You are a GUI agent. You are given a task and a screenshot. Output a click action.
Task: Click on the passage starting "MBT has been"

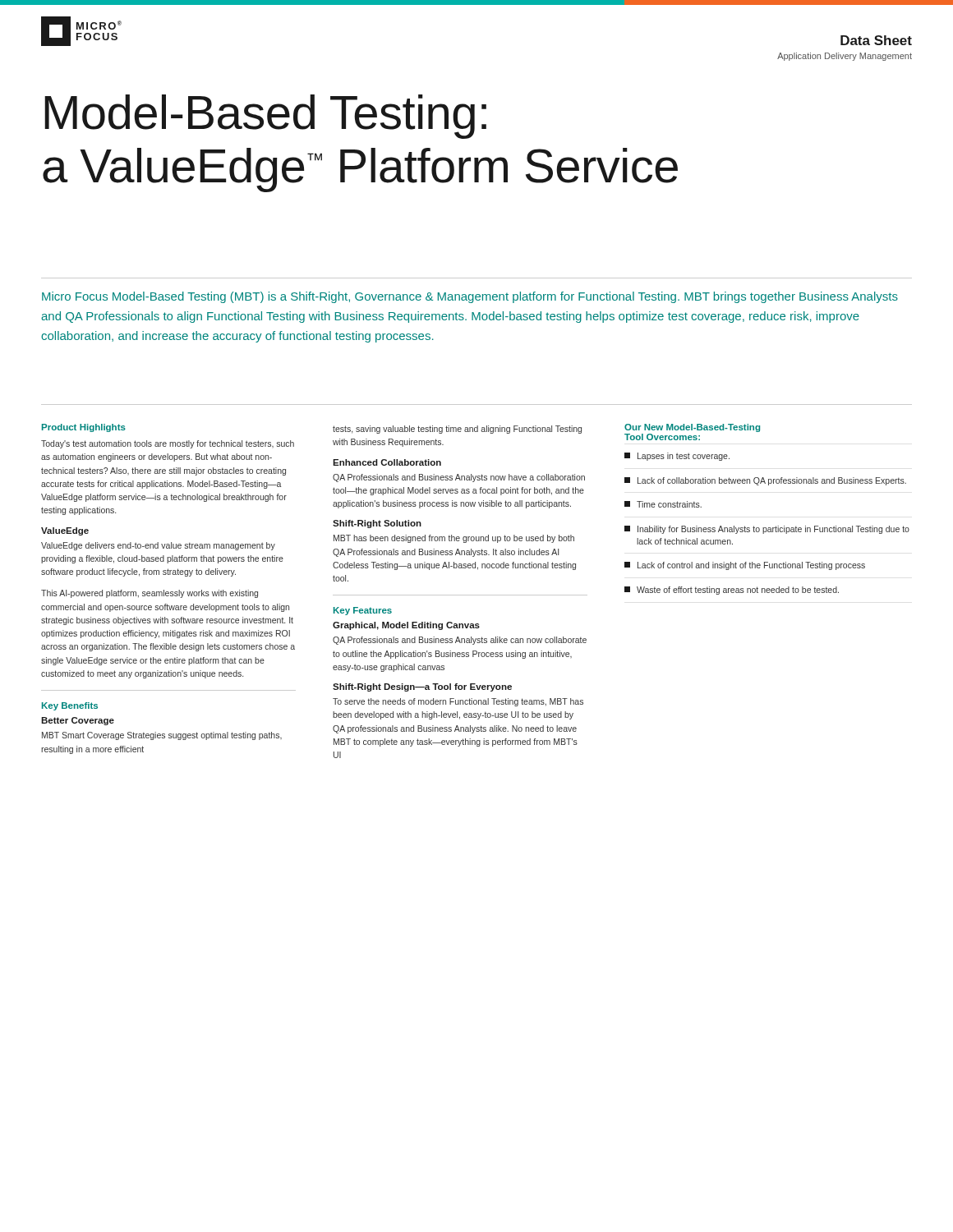(460, 558)
